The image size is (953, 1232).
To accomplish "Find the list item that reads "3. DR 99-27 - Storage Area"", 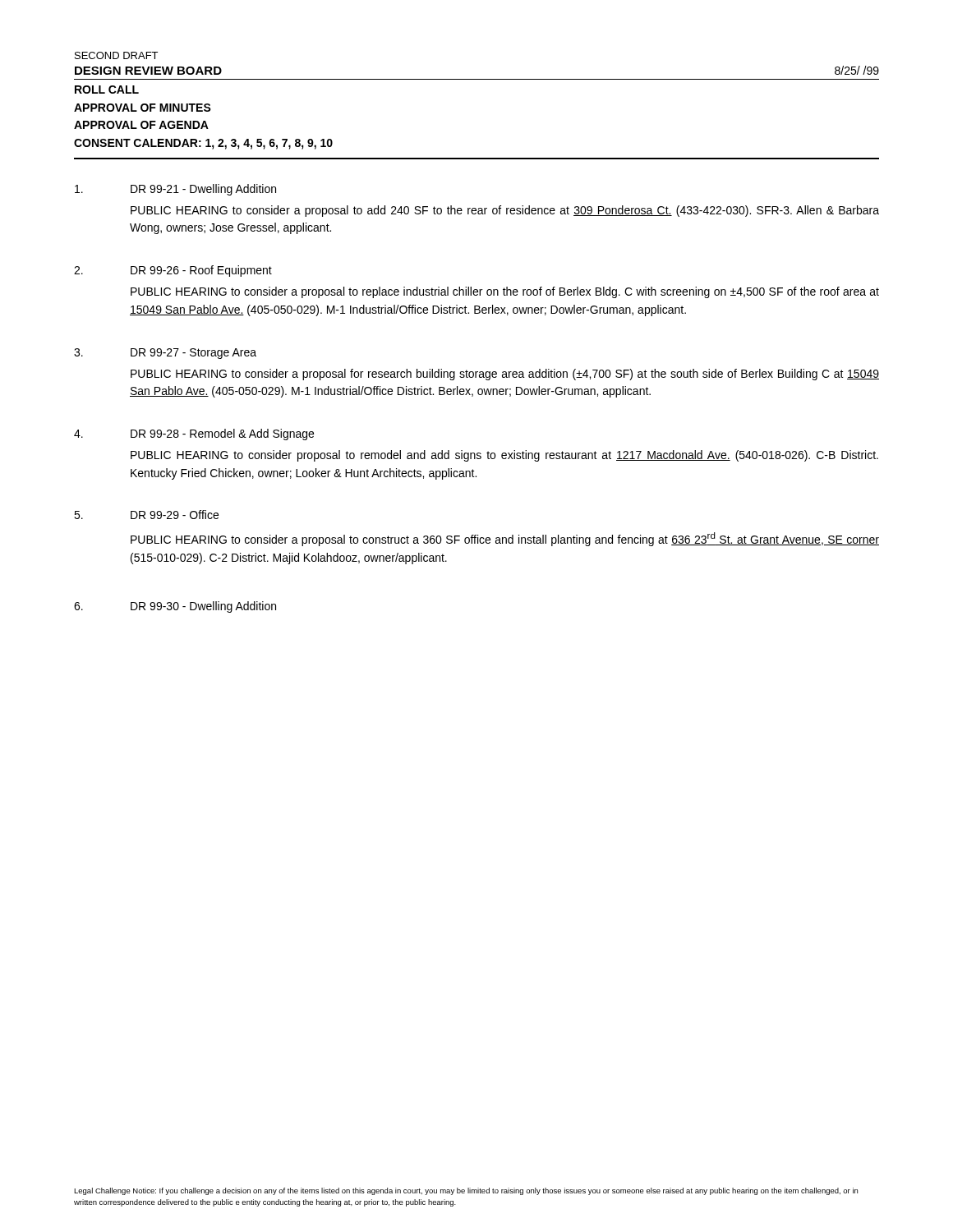I will 165,352.
